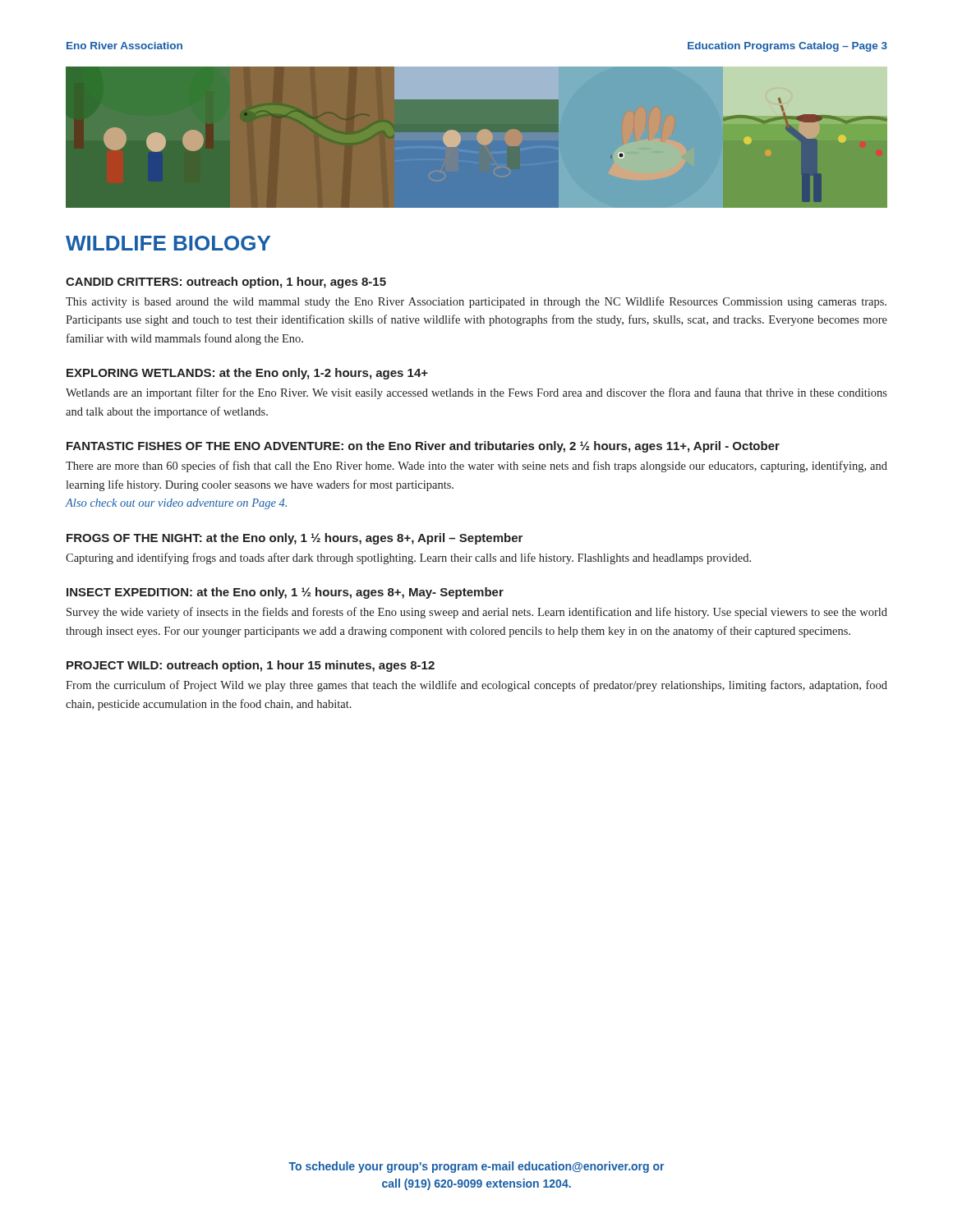Find the text starting "WILDLIFE BIOLOGY"
This screenshot has width=953, height=1232.
coord(168,243)
